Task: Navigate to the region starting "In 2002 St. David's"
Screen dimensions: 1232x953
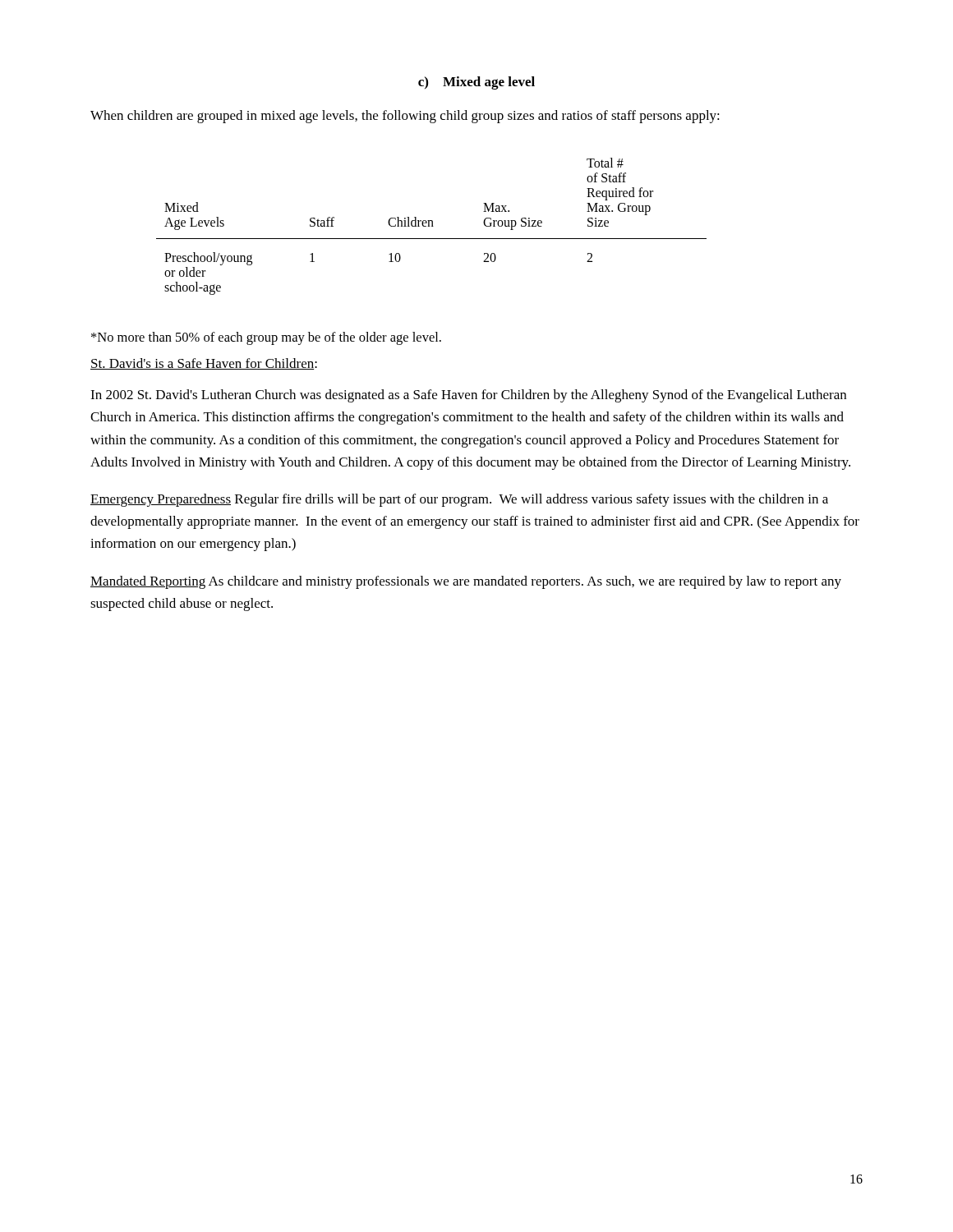Action: 471,428
